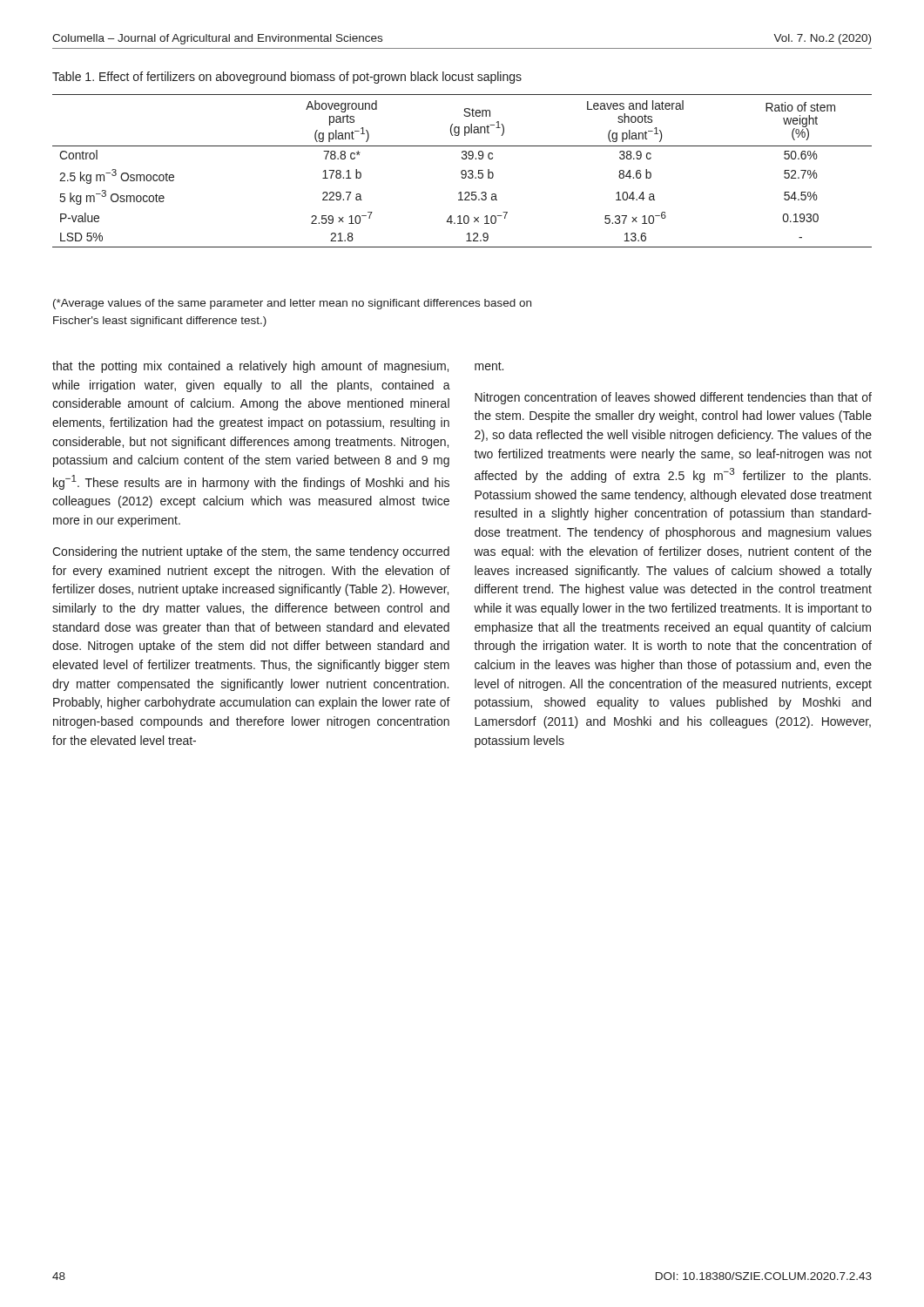
Task: Click the passage that begins "ment. Nitrogen concentration of leaves showed different"
Action: click(x=673, y=554)
